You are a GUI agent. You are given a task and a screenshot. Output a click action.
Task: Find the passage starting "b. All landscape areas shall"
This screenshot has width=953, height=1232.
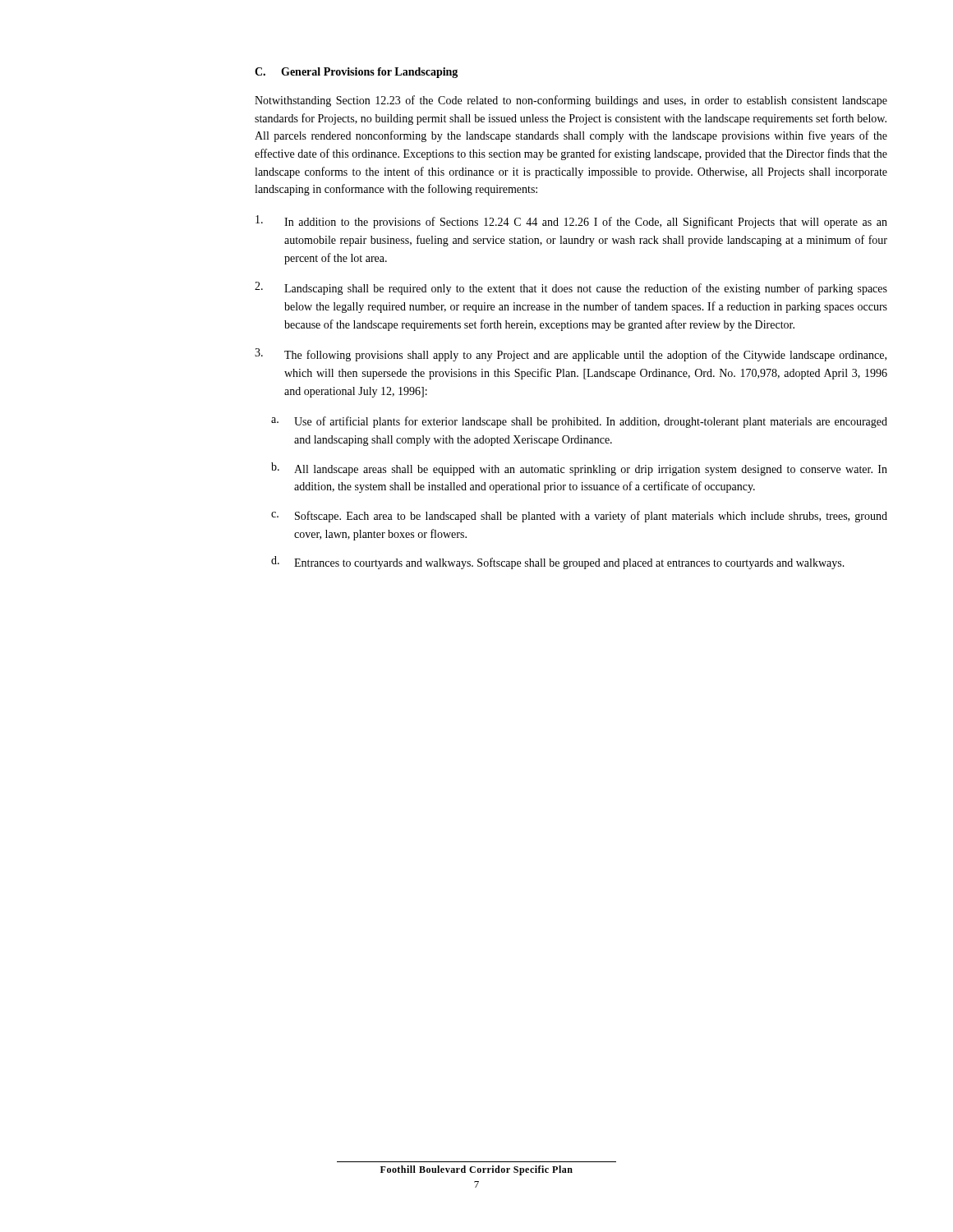(x=579, y=478)
